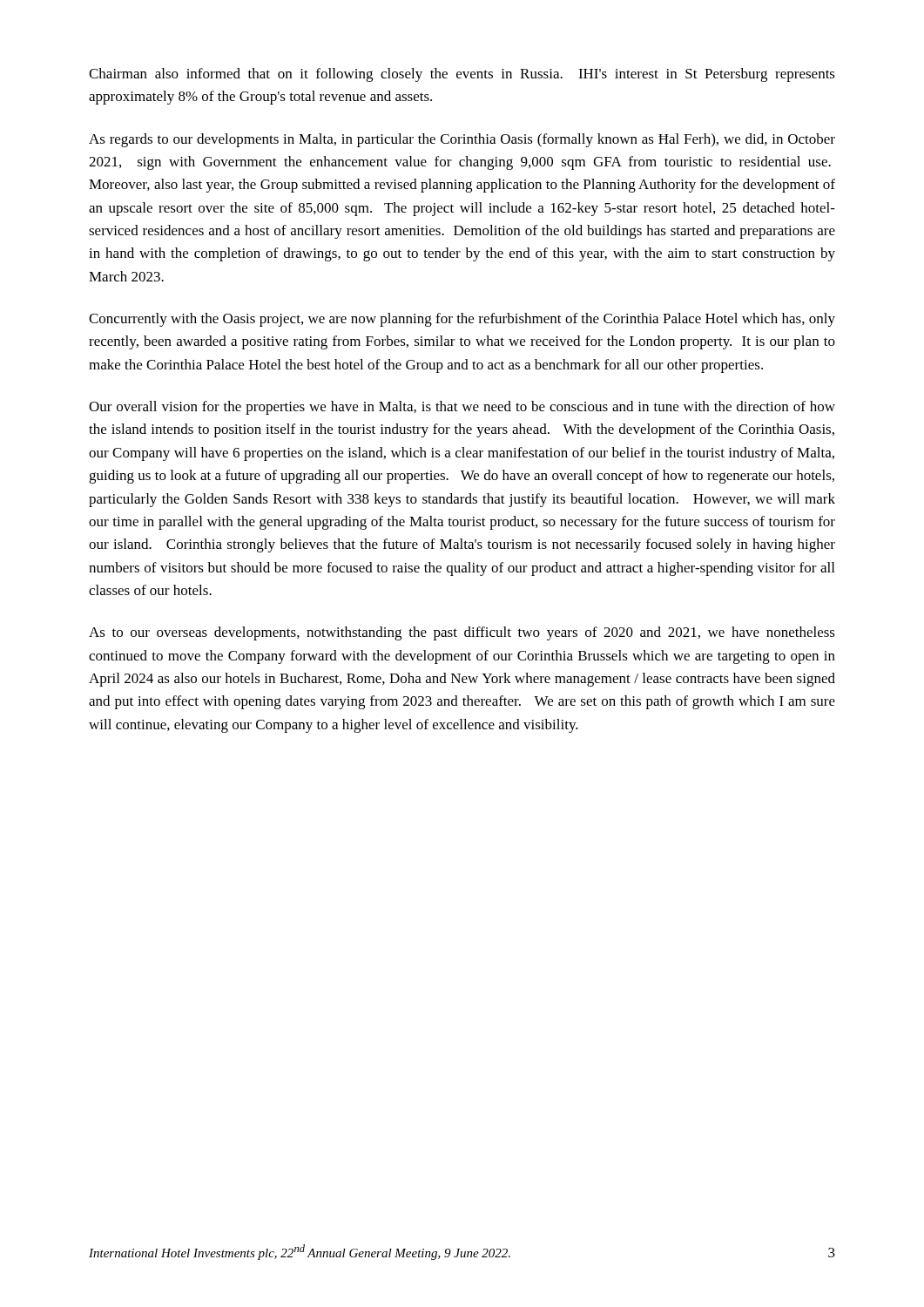This screenshot has width=924, height=1307.
Task: Select the passage starting "Chairman also informed that on it following closely"
Action: click(x=462, y=85)
